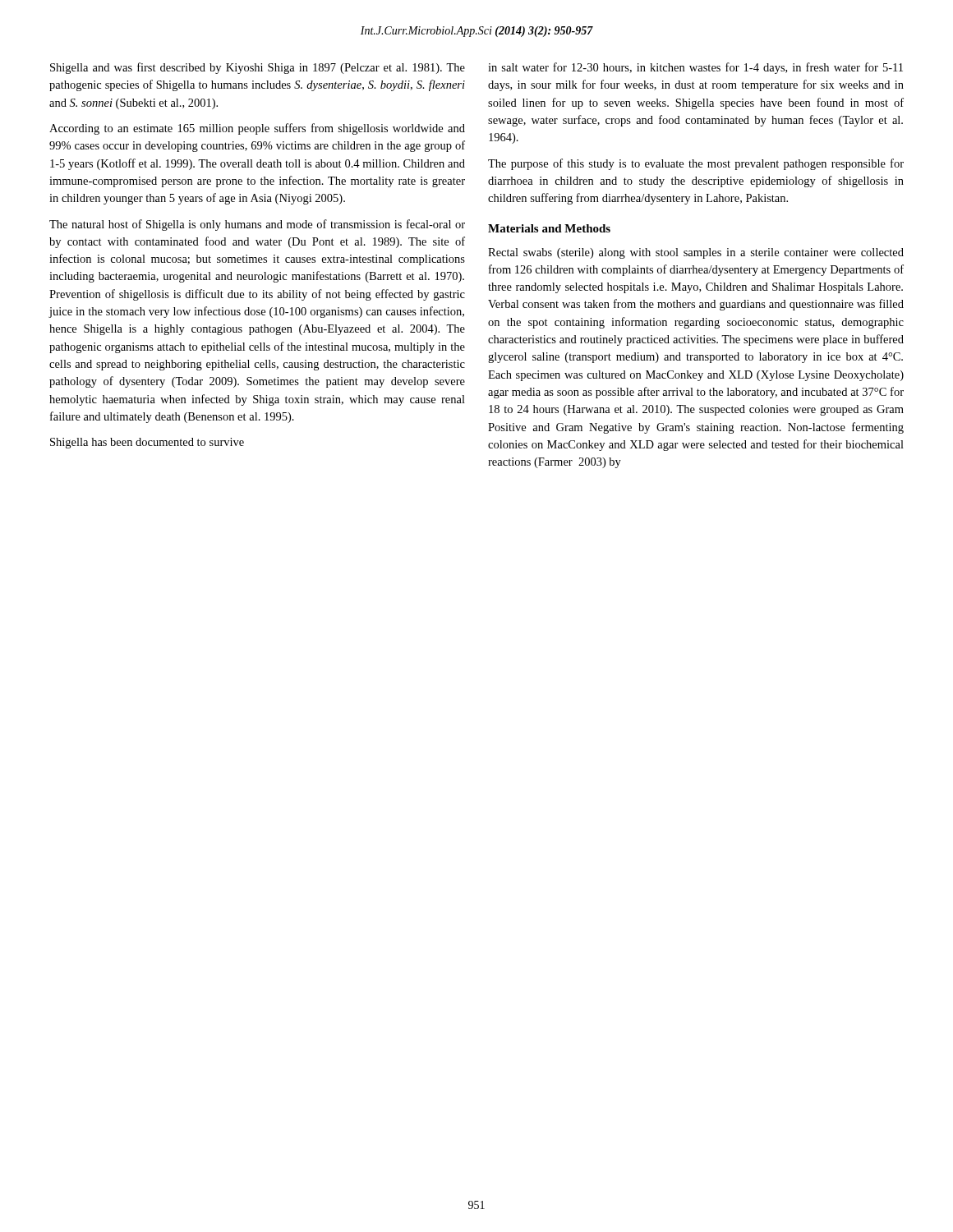The image size is (953, 1232).
Task: Locate the text block that says "The purpose of"
Action: point(696,181)
